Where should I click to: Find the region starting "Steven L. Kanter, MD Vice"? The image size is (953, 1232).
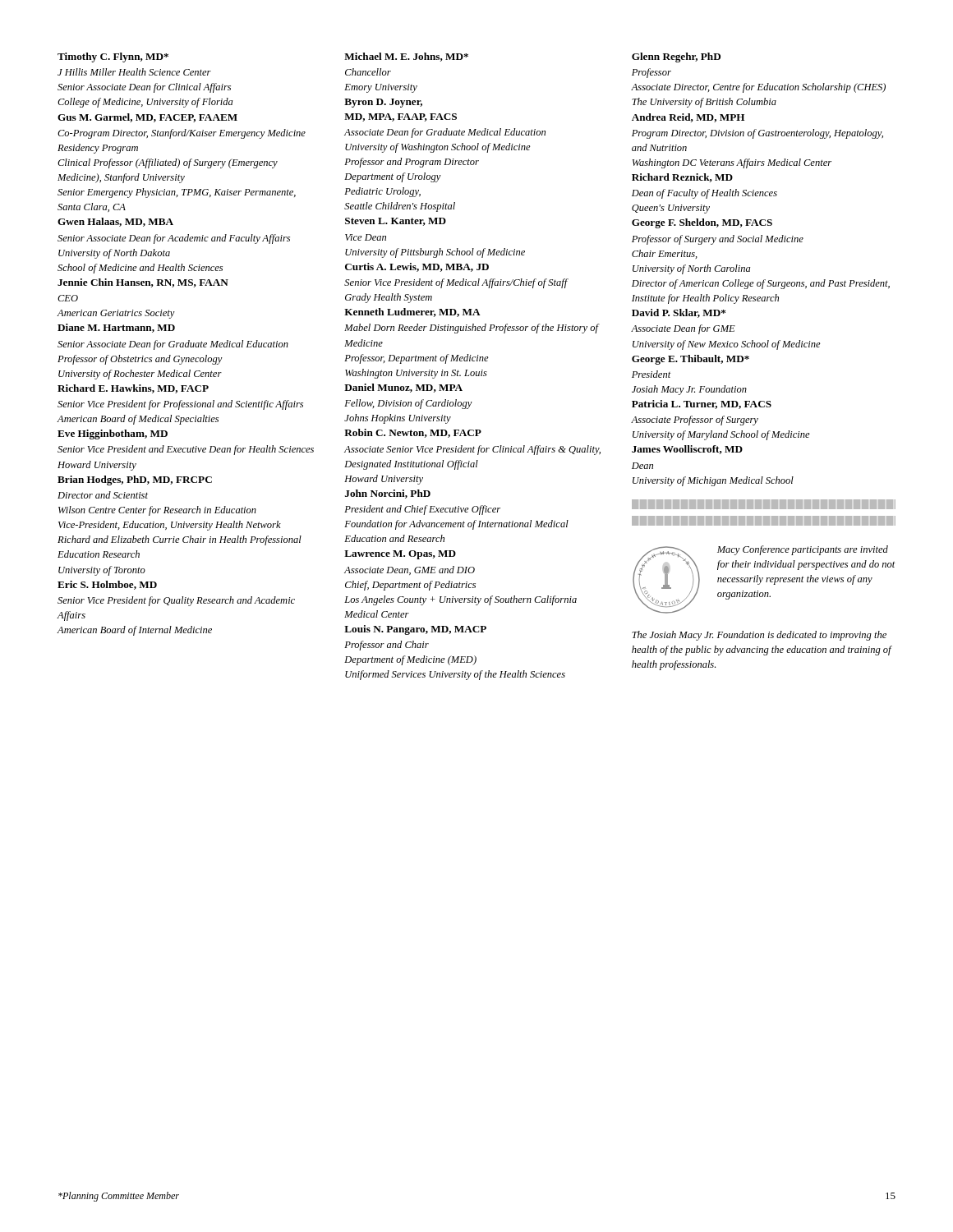[x=476, y=237]
